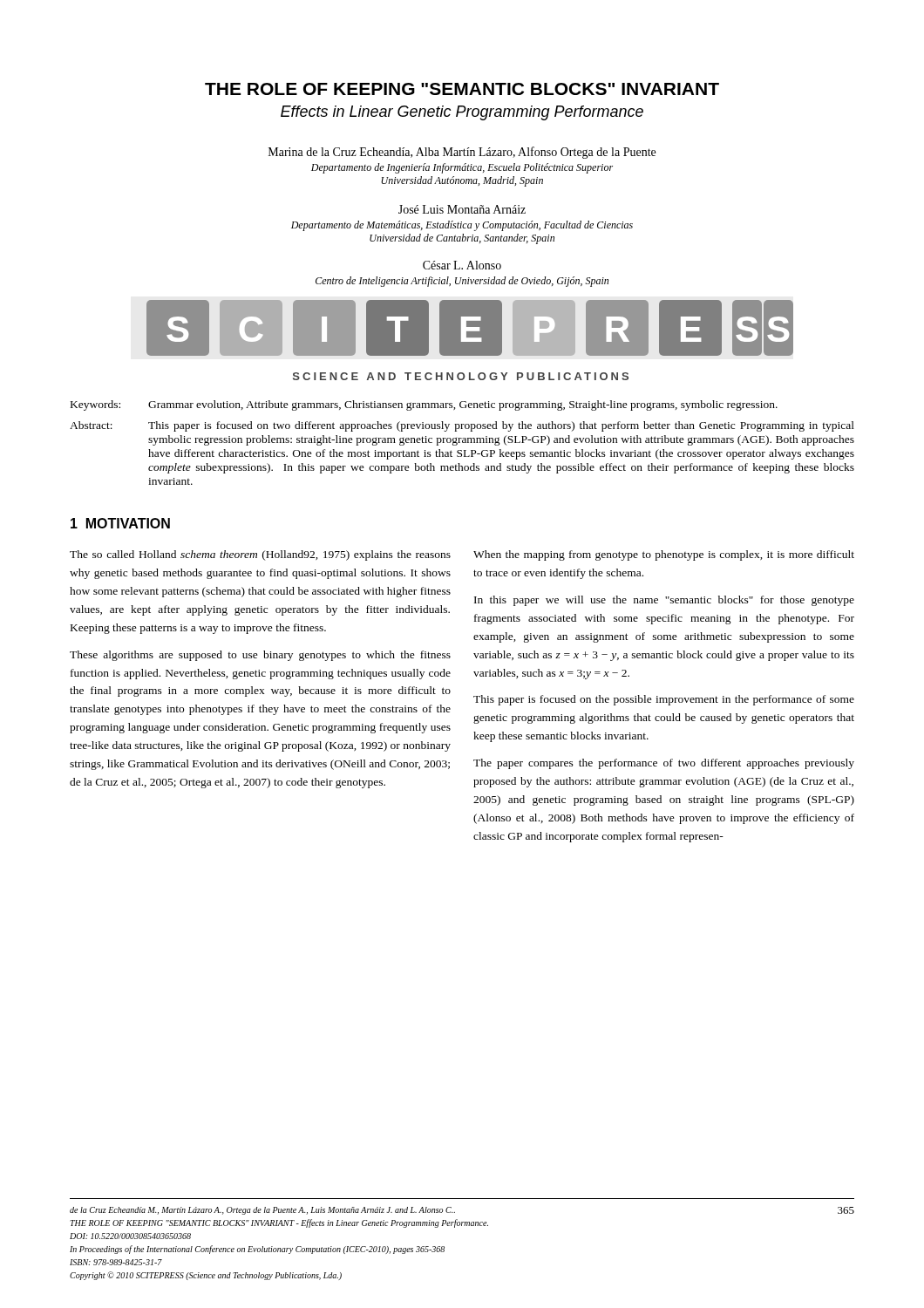This screenshot has height=1308, width=924.
Task: Click on the title that says "THE ROLE OF"
Action: [x=462, y=100]
